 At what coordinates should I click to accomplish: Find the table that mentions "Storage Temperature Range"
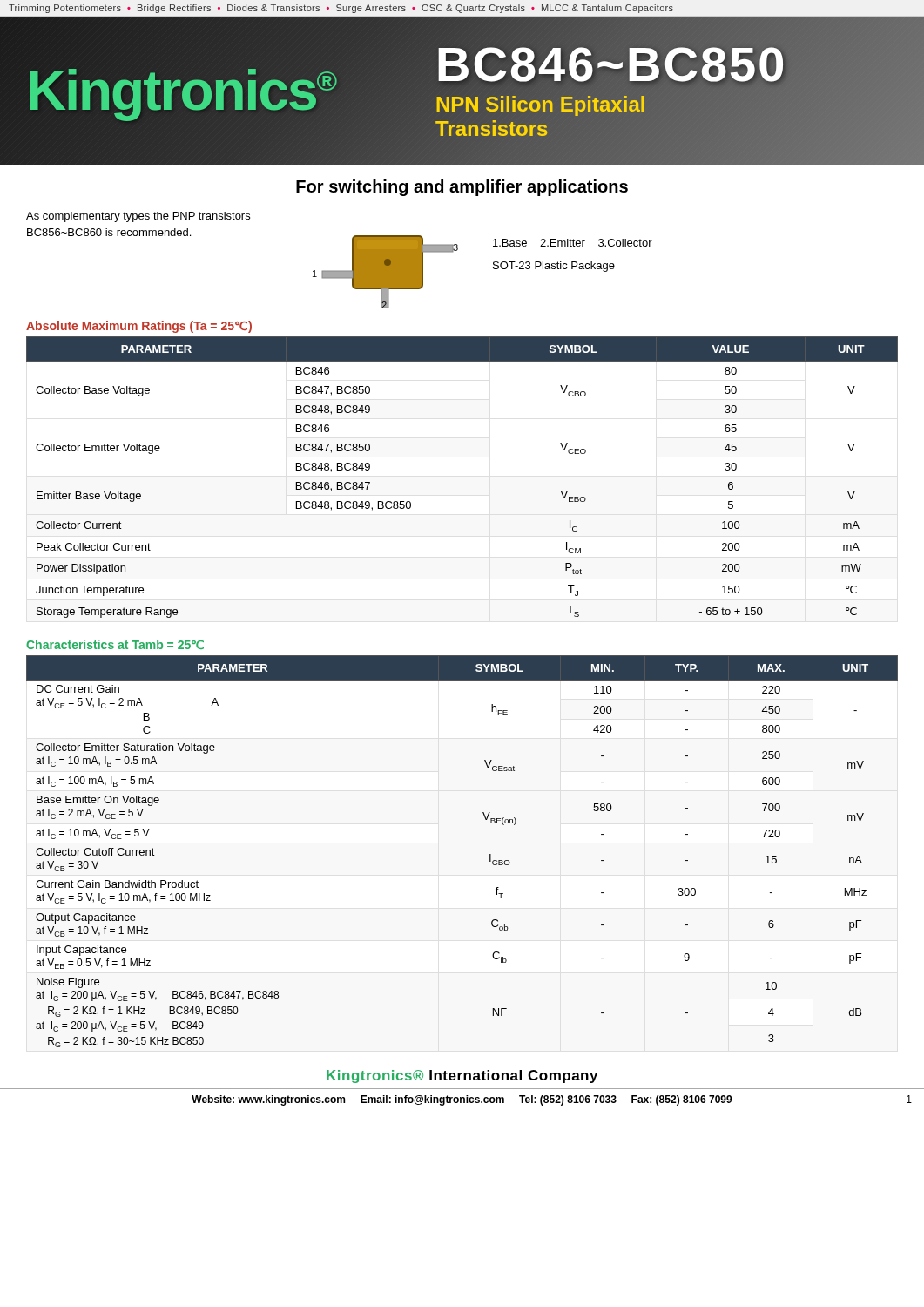(x=462, y=479)
